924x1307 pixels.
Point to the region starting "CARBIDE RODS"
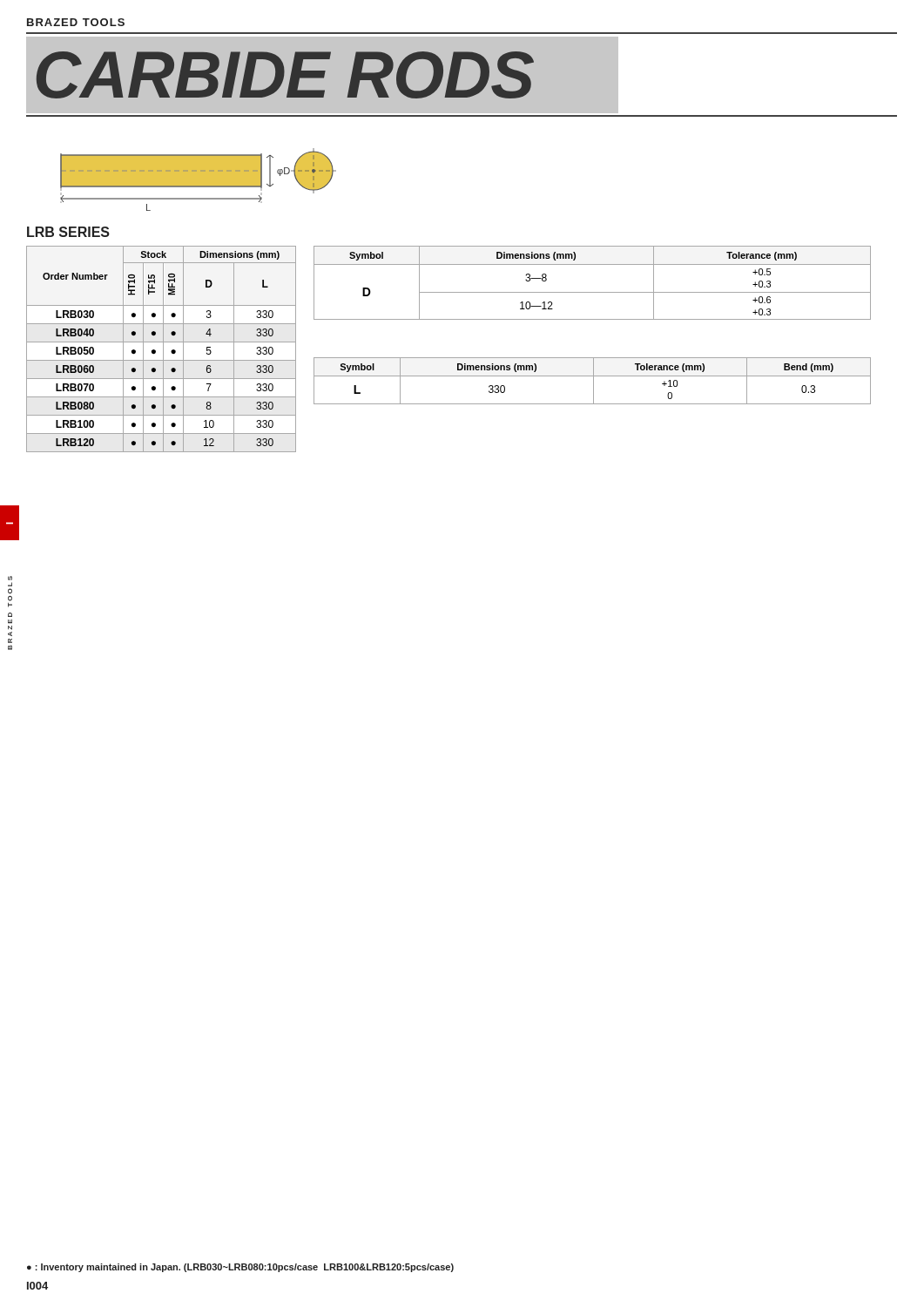coord(283,74)
